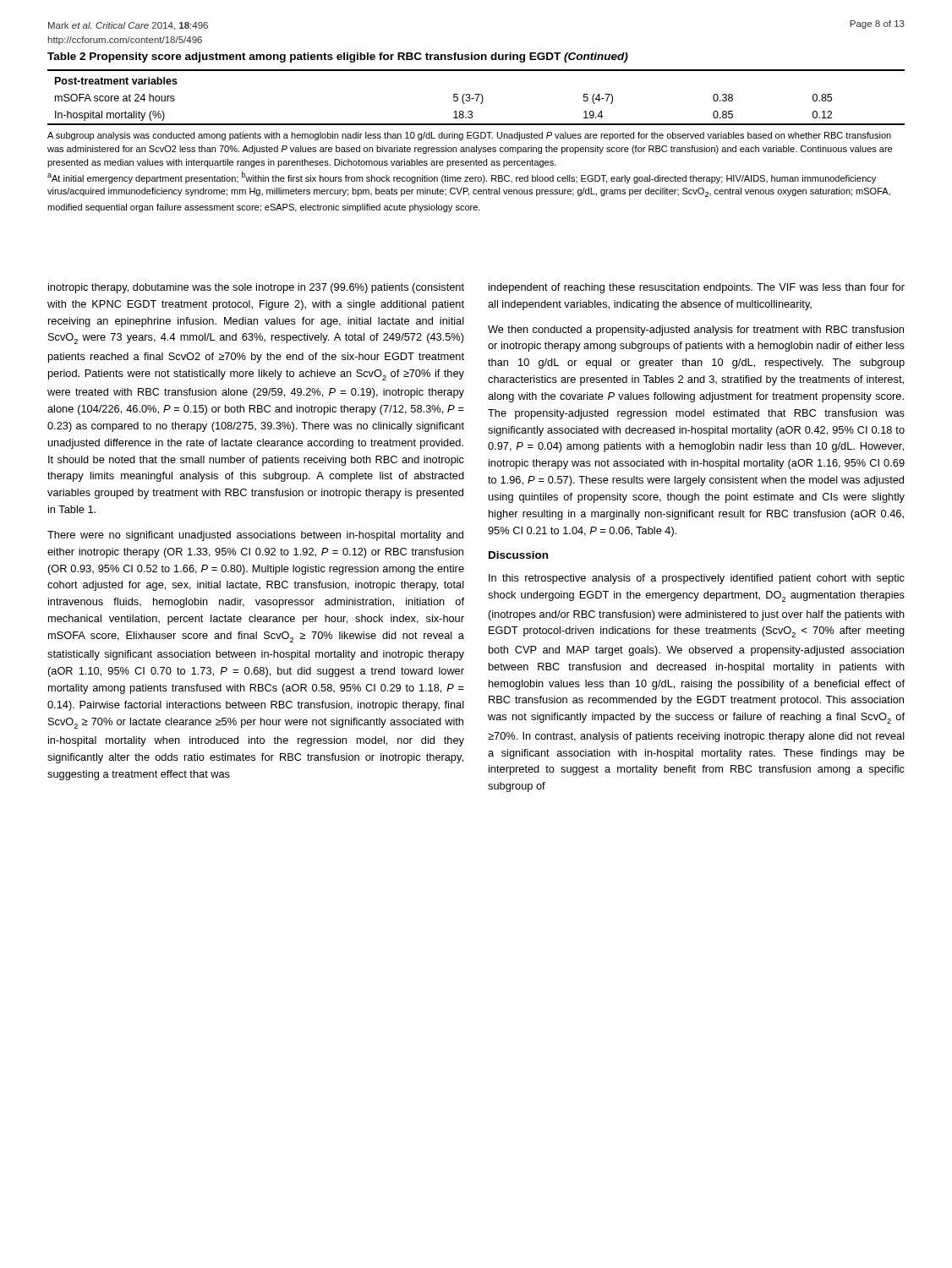This screenshot has height=1268, width=952.
Task: Click on the element starting "In this retrospective analysis of a prospectively identified"
Action: point(696,682)
